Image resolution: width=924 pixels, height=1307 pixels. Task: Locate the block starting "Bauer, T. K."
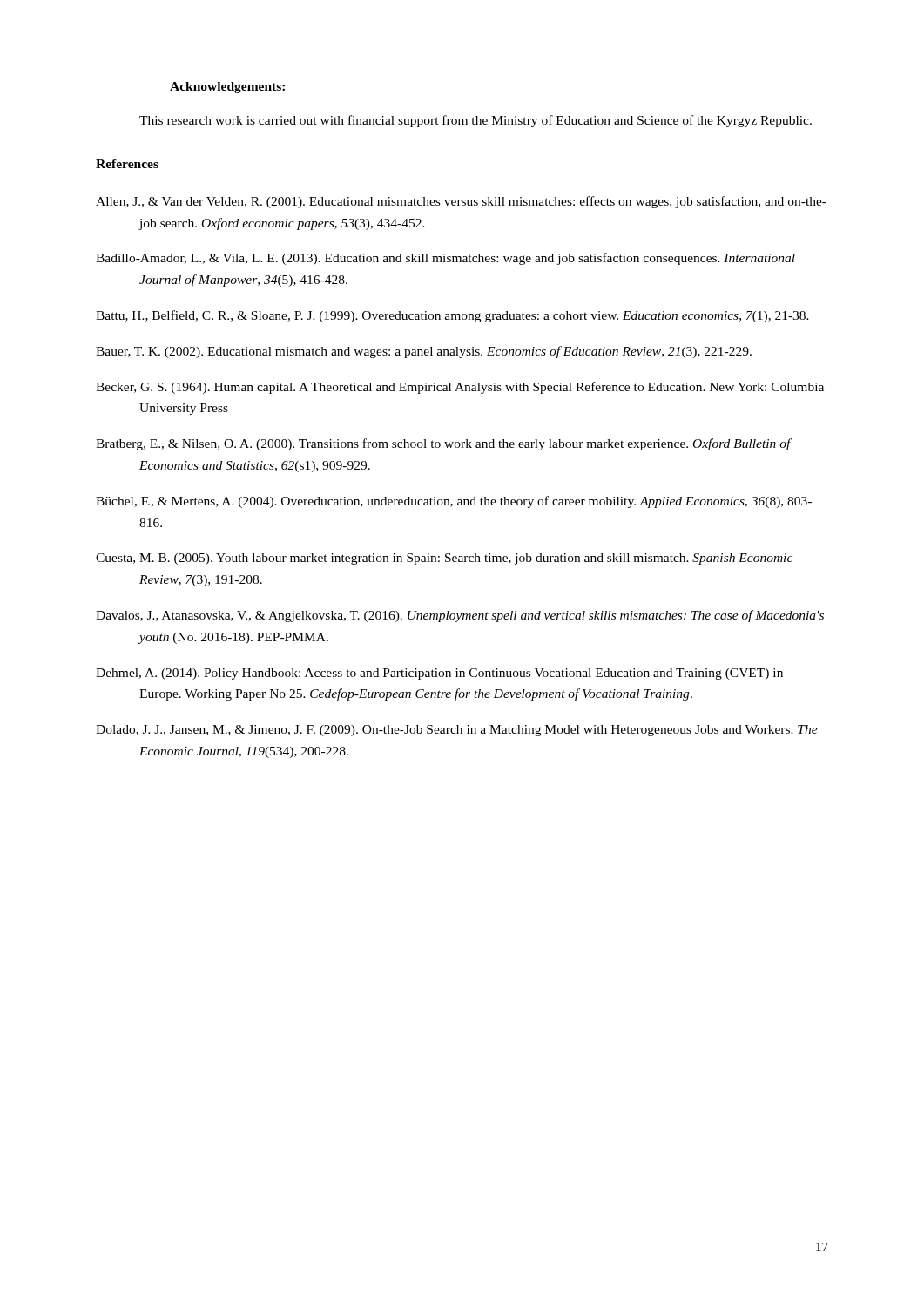[424, 351]
